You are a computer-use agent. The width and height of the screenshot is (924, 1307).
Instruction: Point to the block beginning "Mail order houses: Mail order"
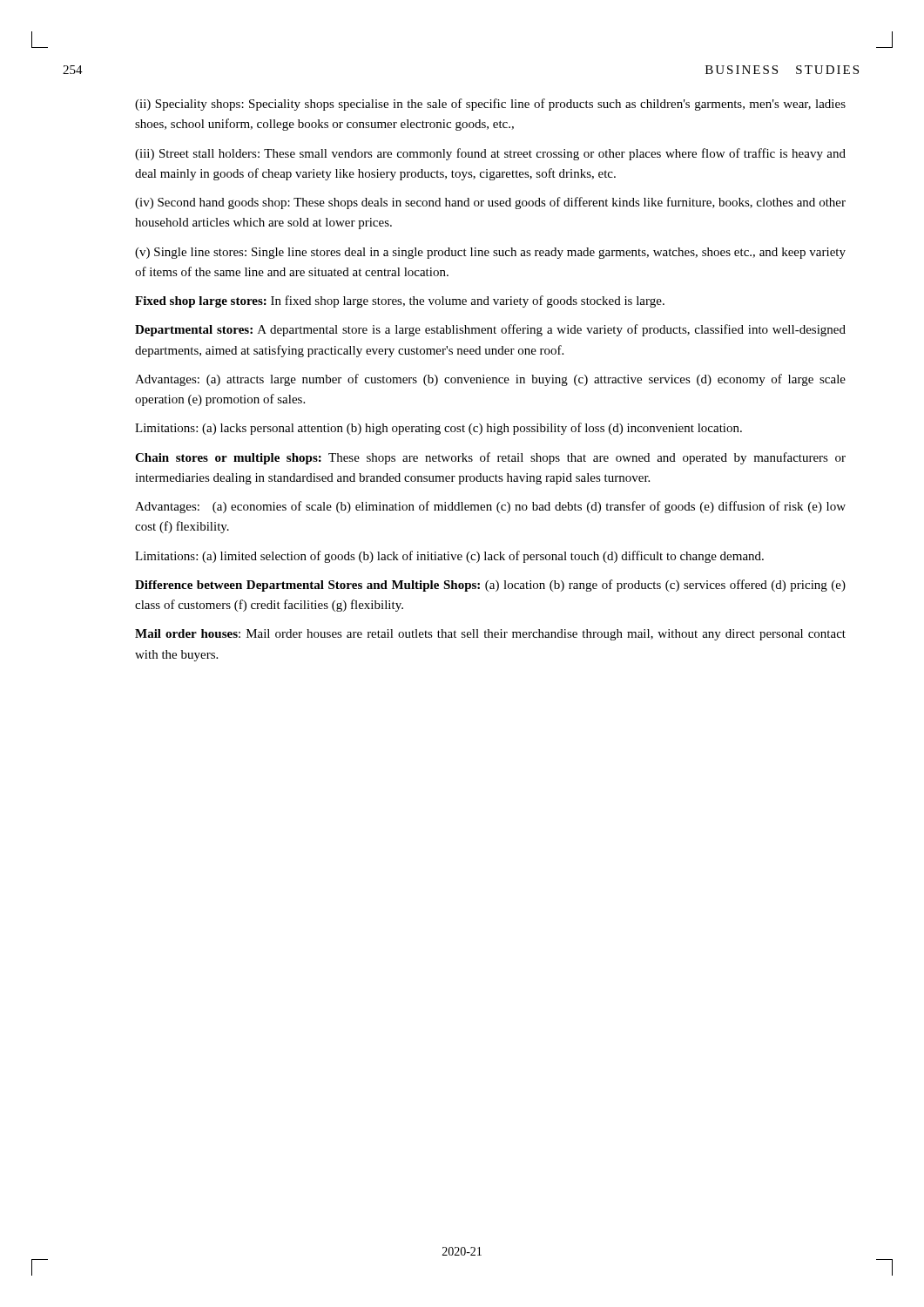(490, 644)
